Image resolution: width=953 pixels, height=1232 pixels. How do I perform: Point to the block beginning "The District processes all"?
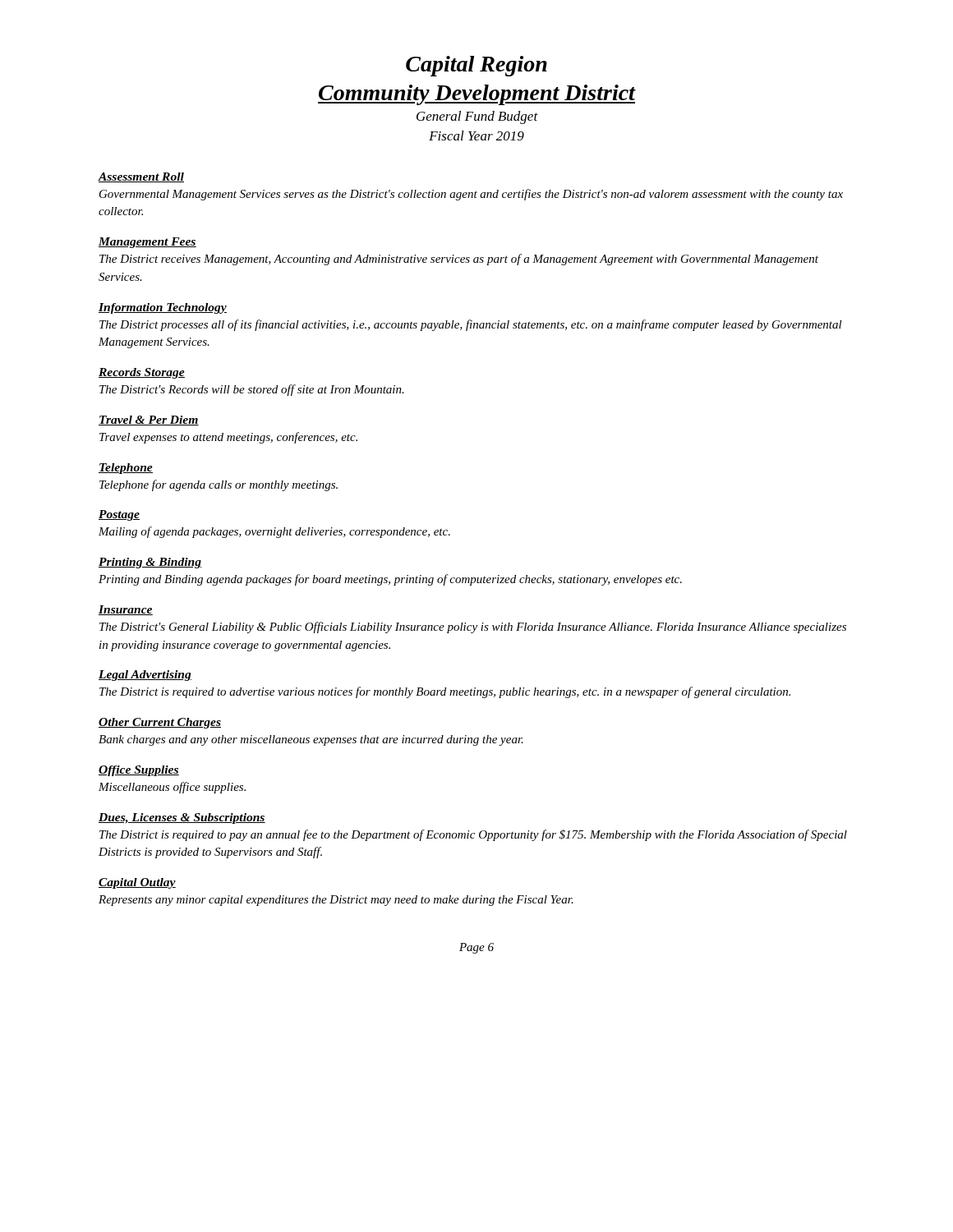click(470, 333)
